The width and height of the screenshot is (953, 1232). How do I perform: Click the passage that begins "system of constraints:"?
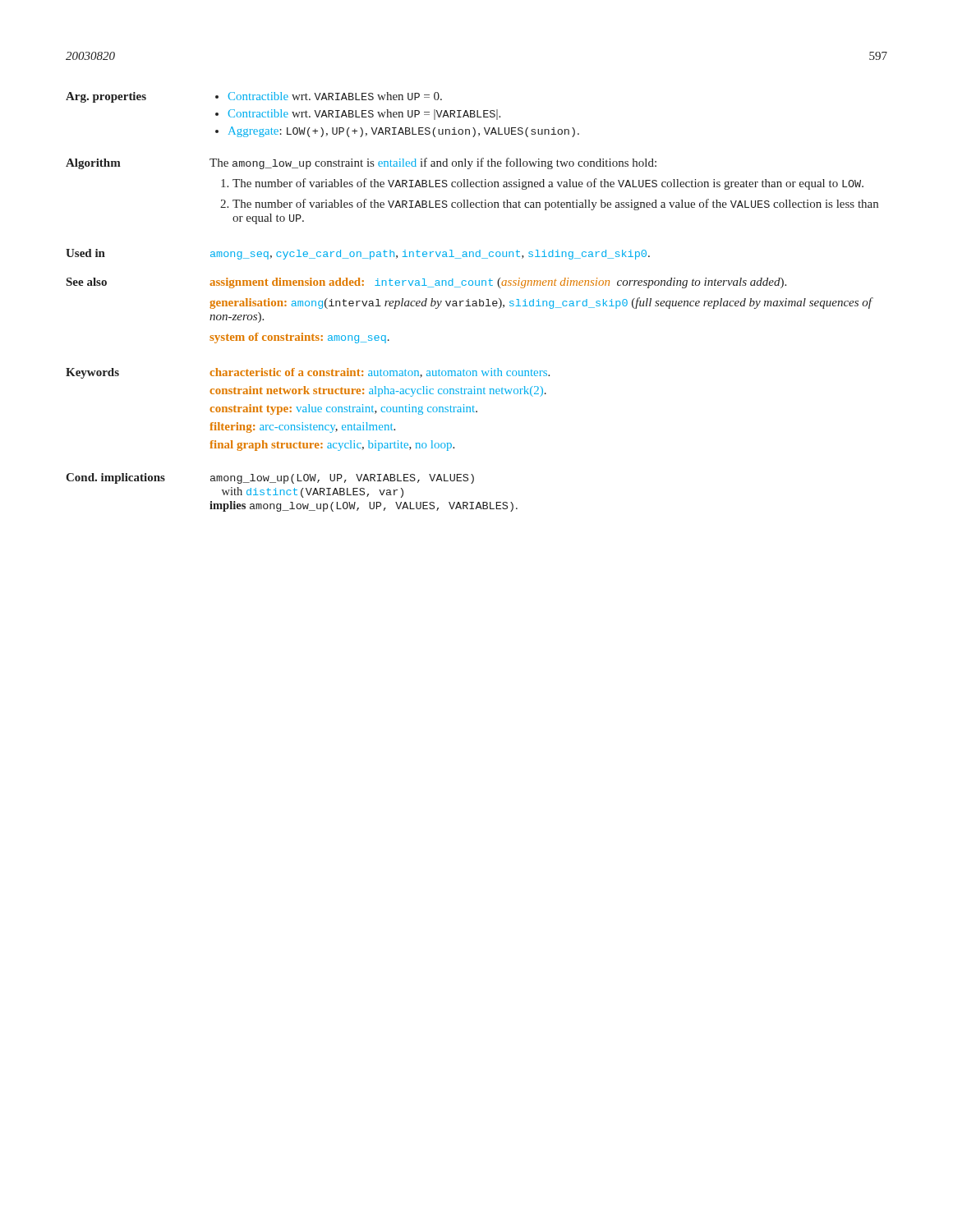pyautogui.click(x=300, y=337)
